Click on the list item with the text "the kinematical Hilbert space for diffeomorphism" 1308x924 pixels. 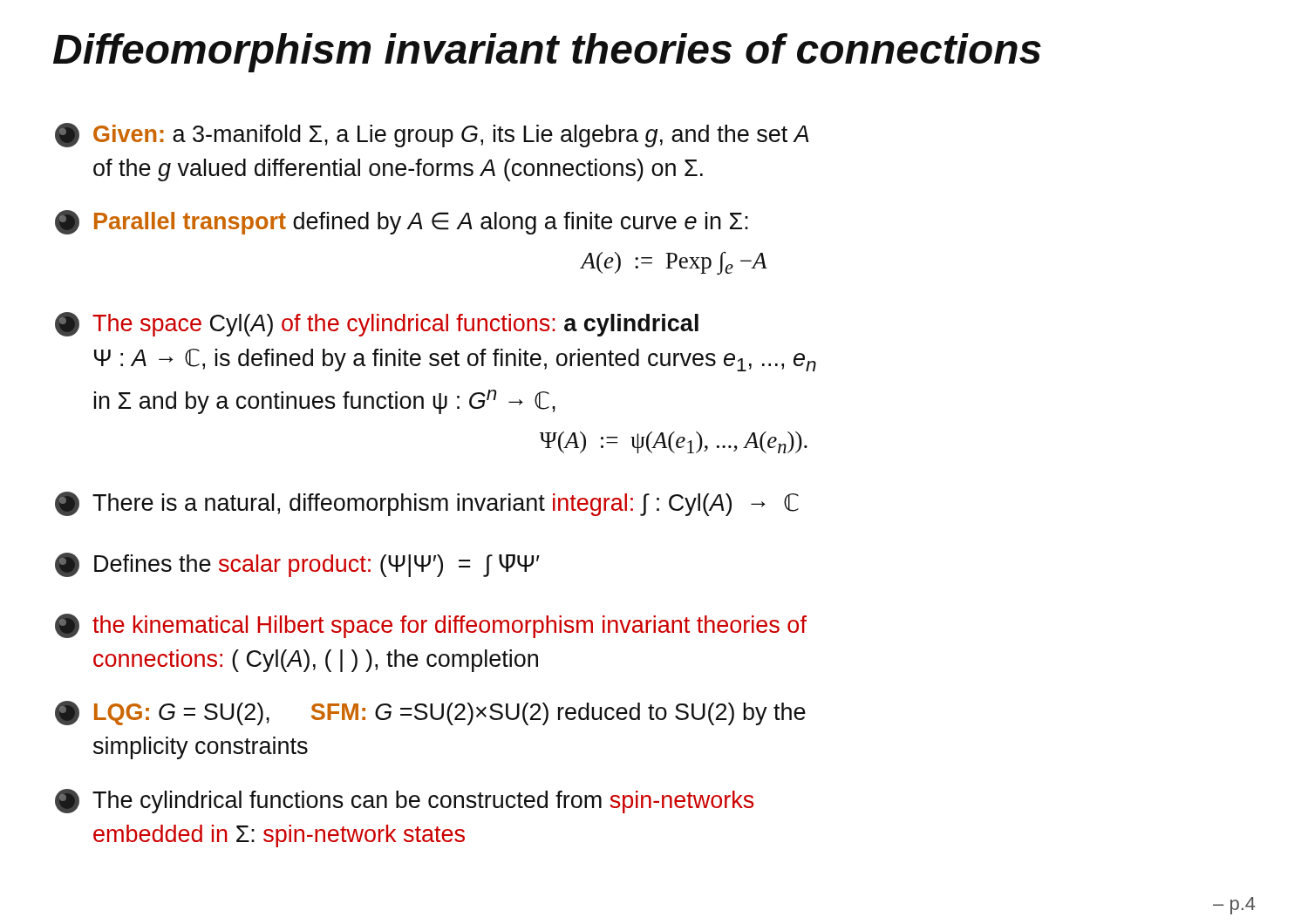tap(654, 643)
